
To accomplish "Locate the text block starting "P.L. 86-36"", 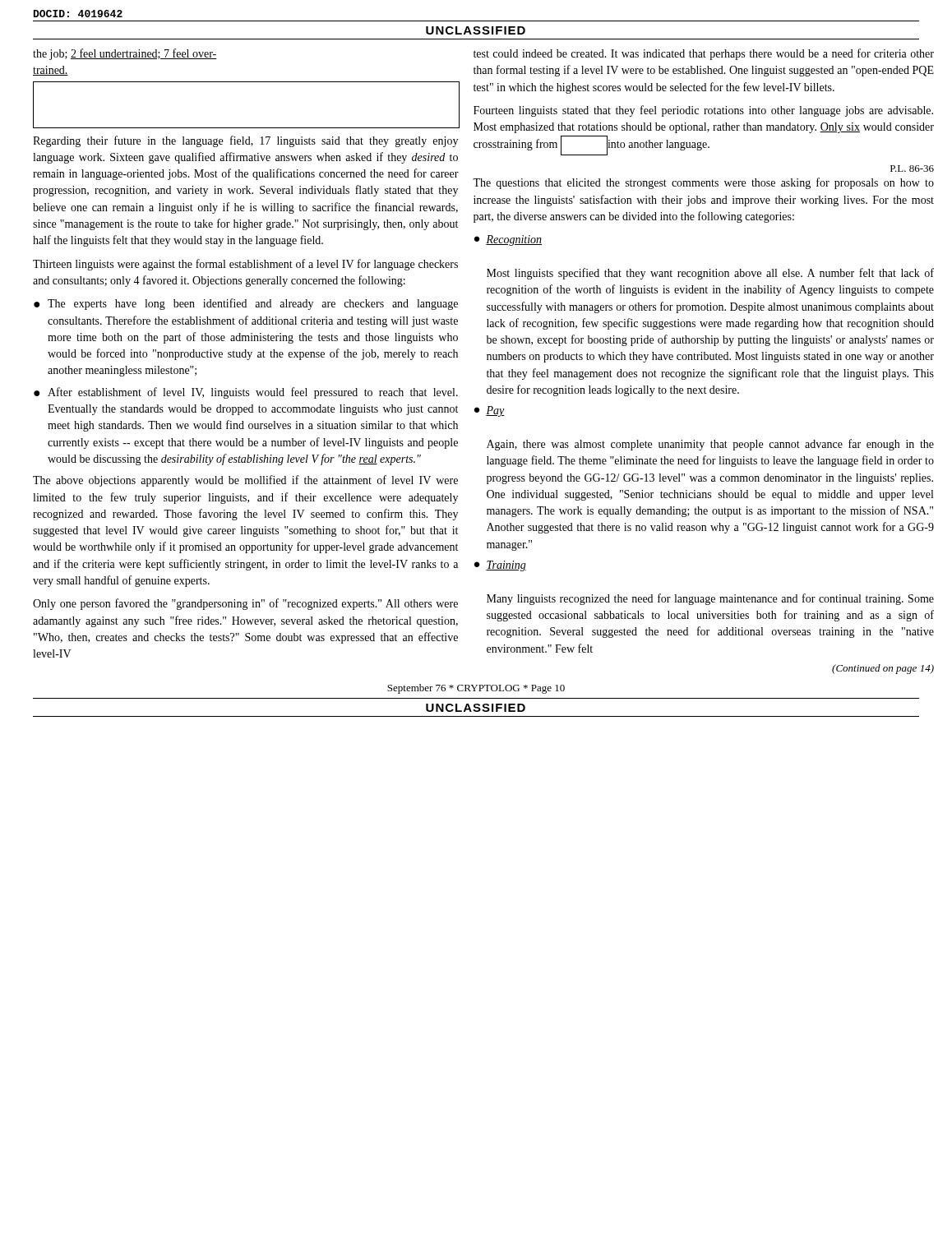I will click(x=912, y=169).
